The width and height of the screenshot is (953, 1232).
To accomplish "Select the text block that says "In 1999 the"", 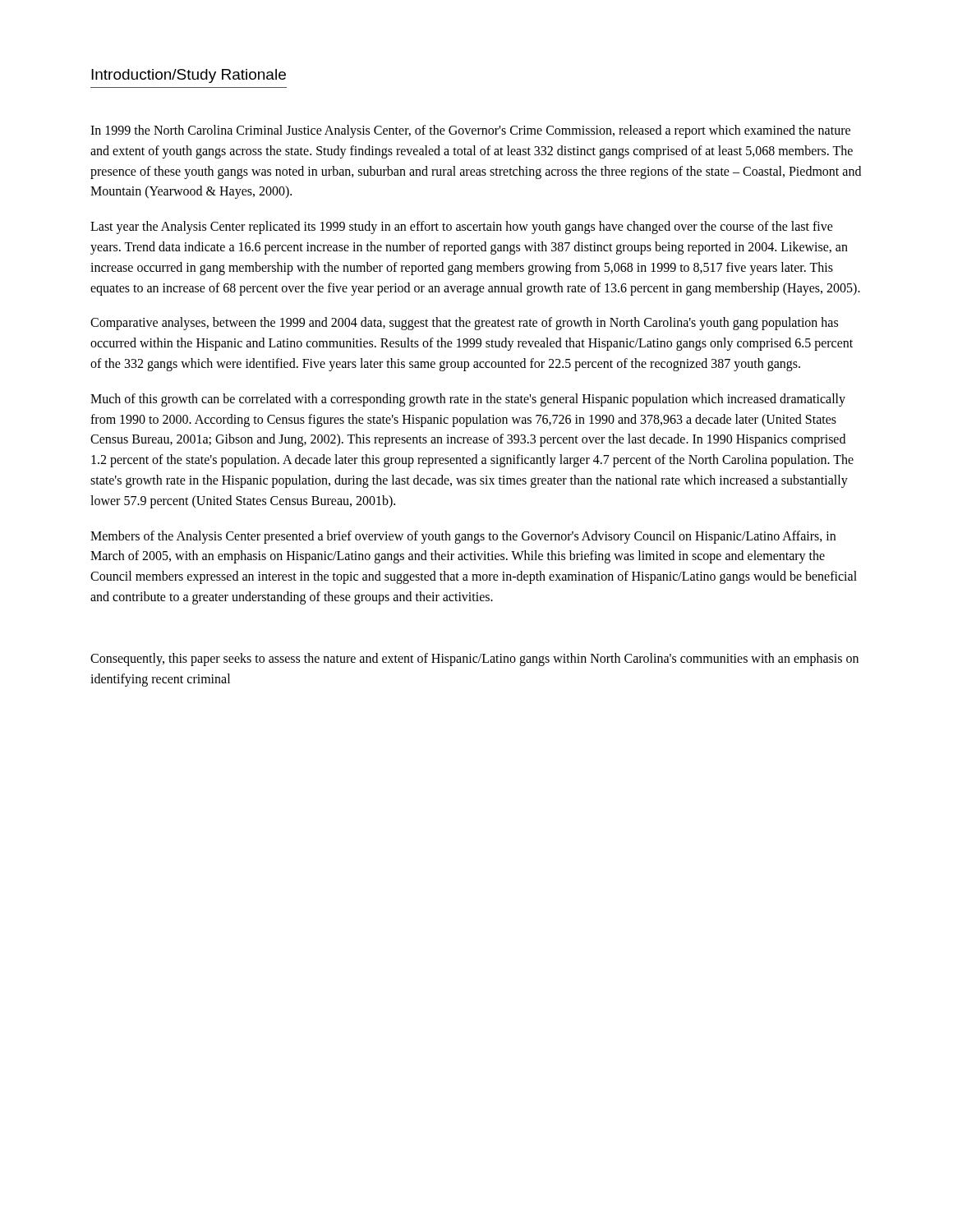I will tap(476, 161).
